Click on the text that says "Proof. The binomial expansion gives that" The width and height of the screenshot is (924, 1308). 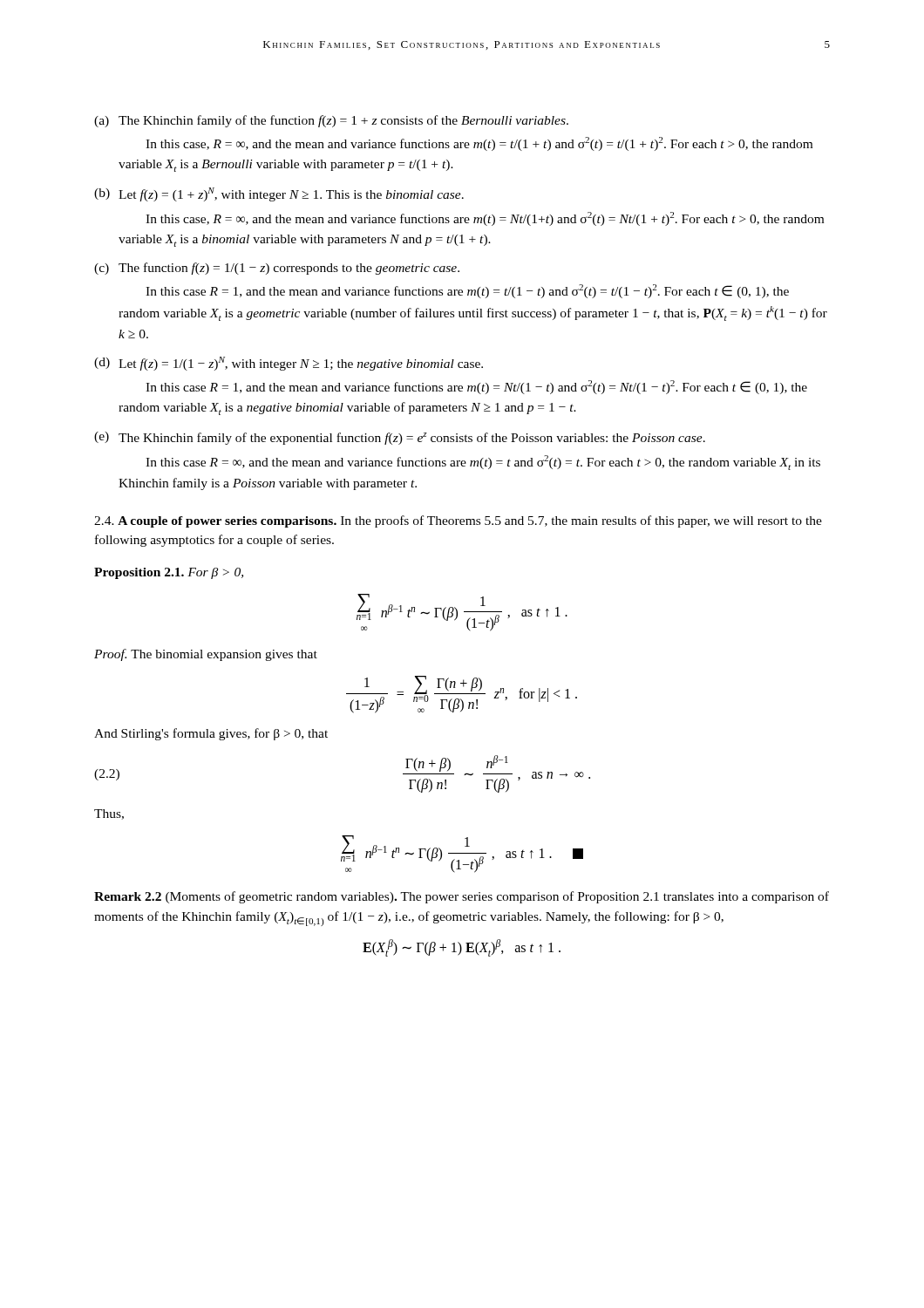tap(206, 653)
